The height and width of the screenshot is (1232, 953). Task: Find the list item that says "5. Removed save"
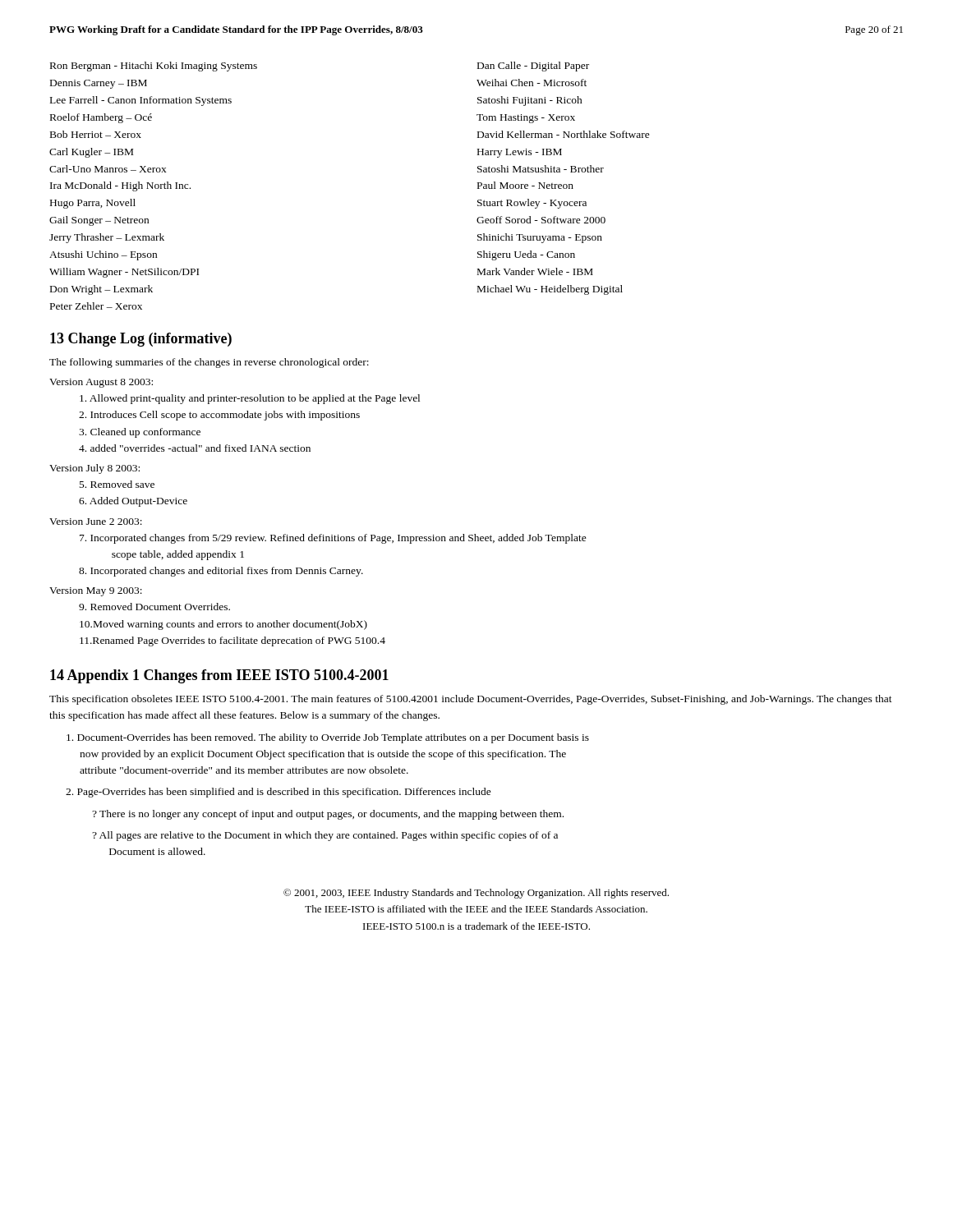click(x=117, y=484)
